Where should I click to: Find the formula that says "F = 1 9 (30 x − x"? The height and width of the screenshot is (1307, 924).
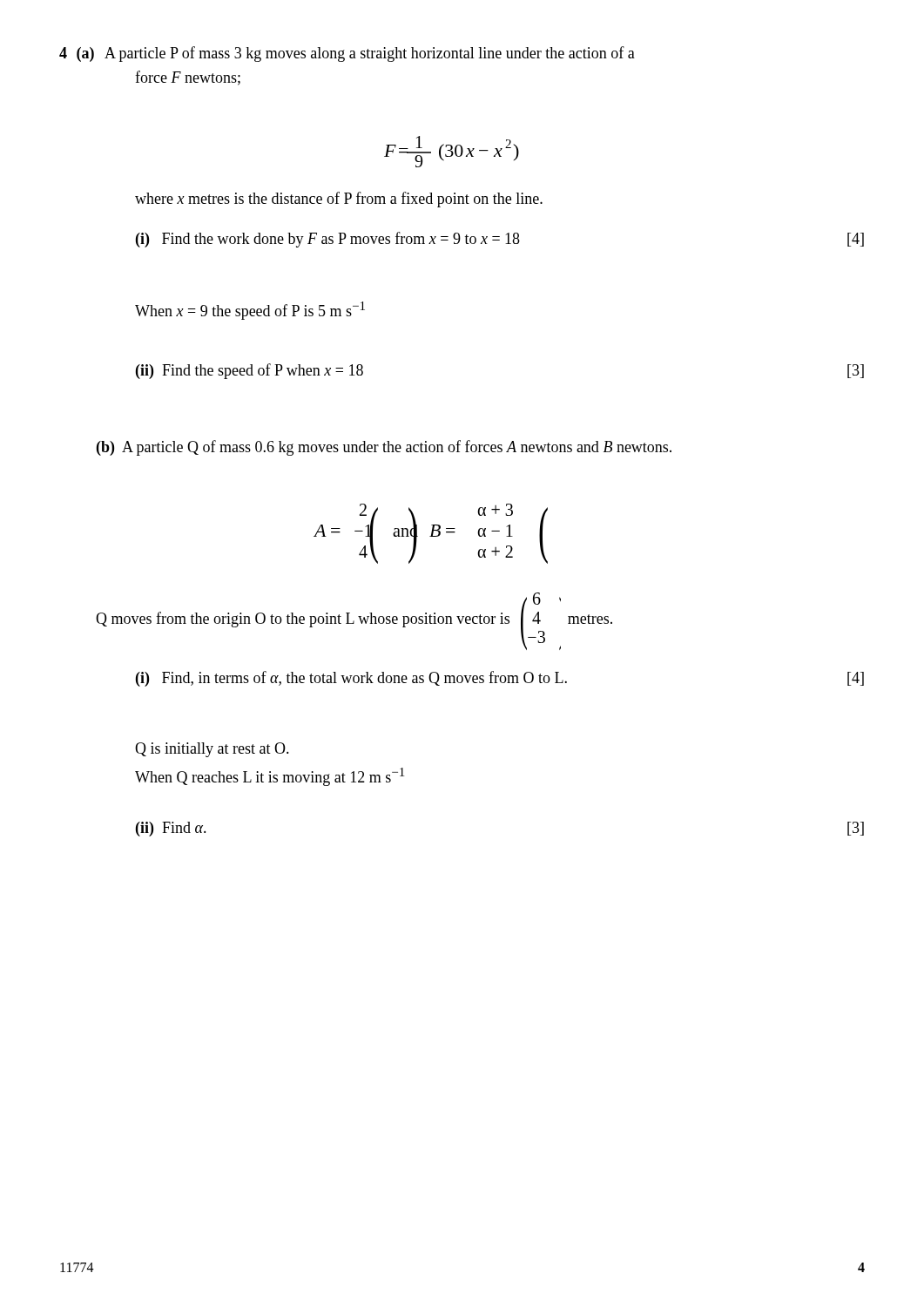click(x=462, y=149)
